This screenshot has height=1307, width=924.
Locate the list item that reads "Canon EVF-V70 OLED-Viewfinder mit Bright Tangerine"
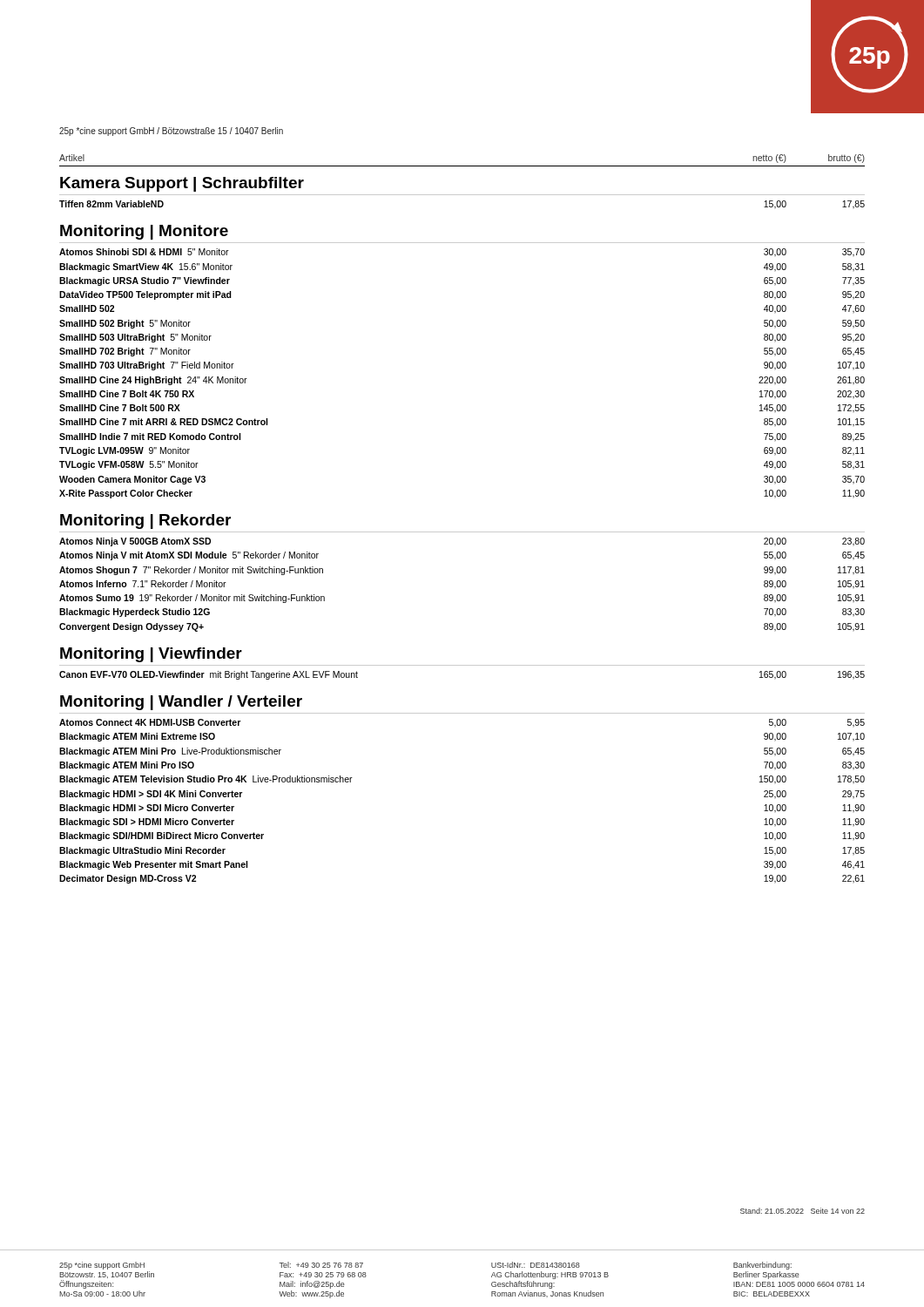point(462,674)
